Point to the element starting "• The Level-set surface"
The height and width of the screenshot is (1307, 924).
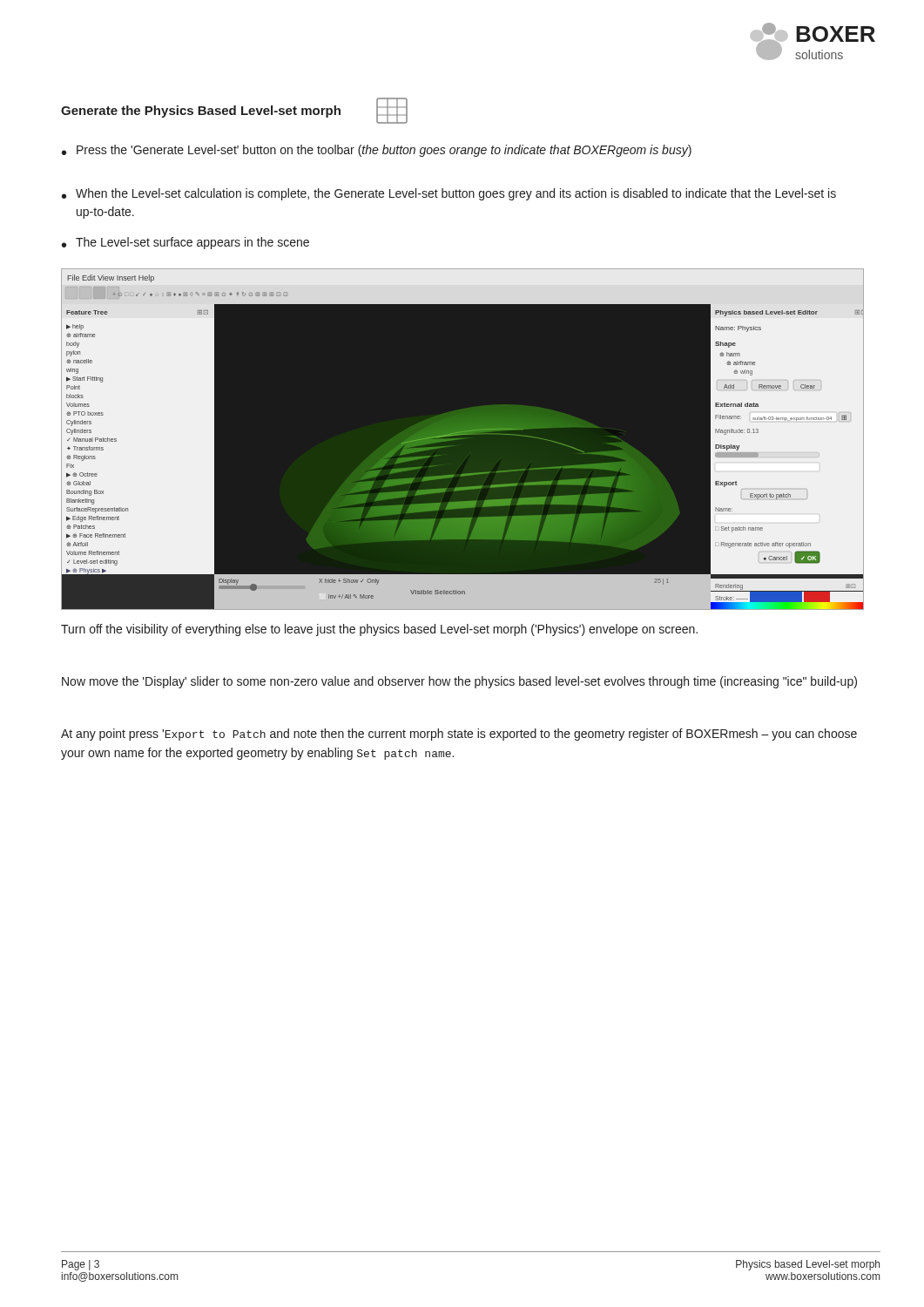(185, 245)
